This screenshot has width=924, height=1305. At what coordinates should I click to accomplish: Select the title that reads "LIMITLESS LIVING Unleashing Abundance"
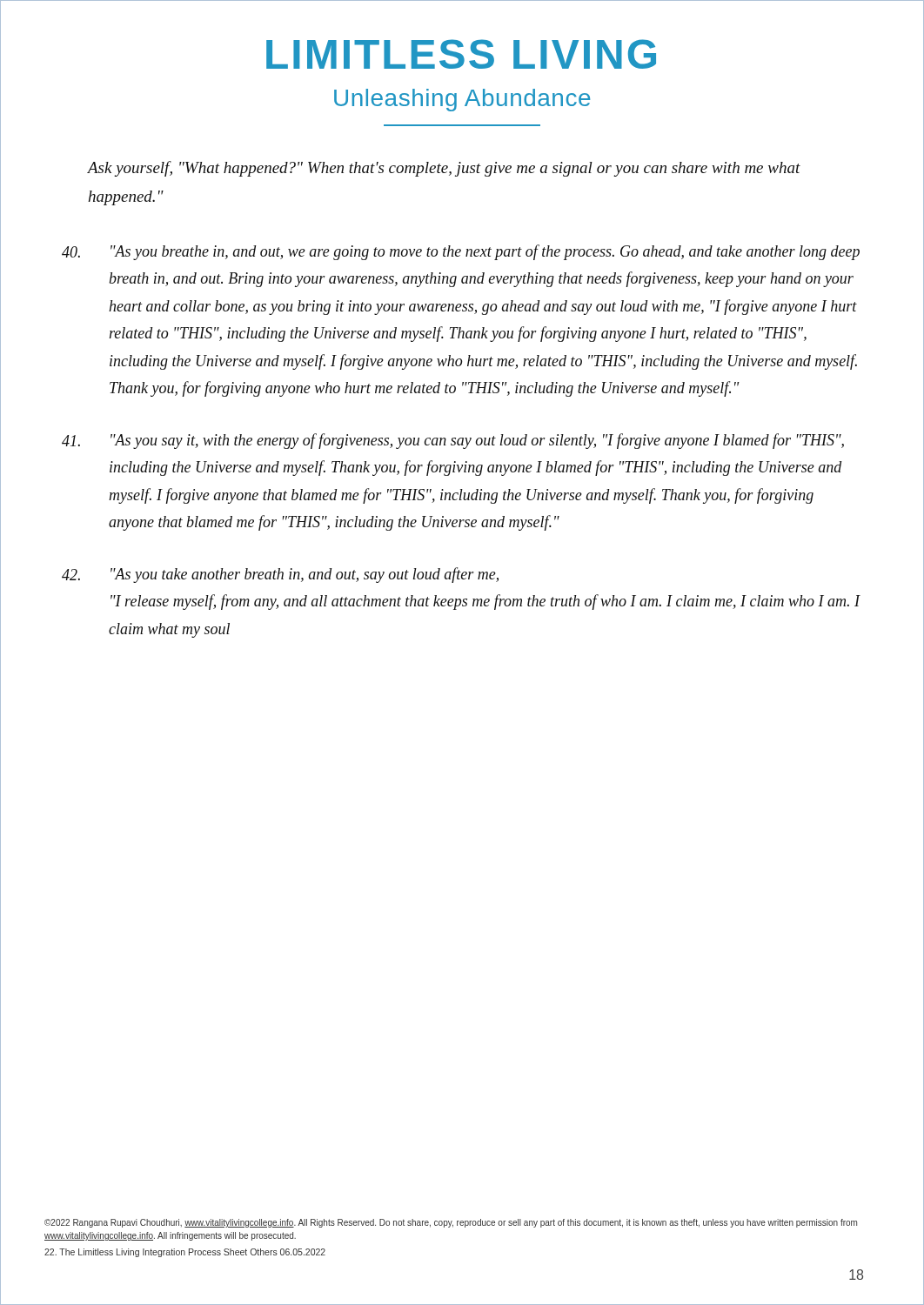(462, 79)
